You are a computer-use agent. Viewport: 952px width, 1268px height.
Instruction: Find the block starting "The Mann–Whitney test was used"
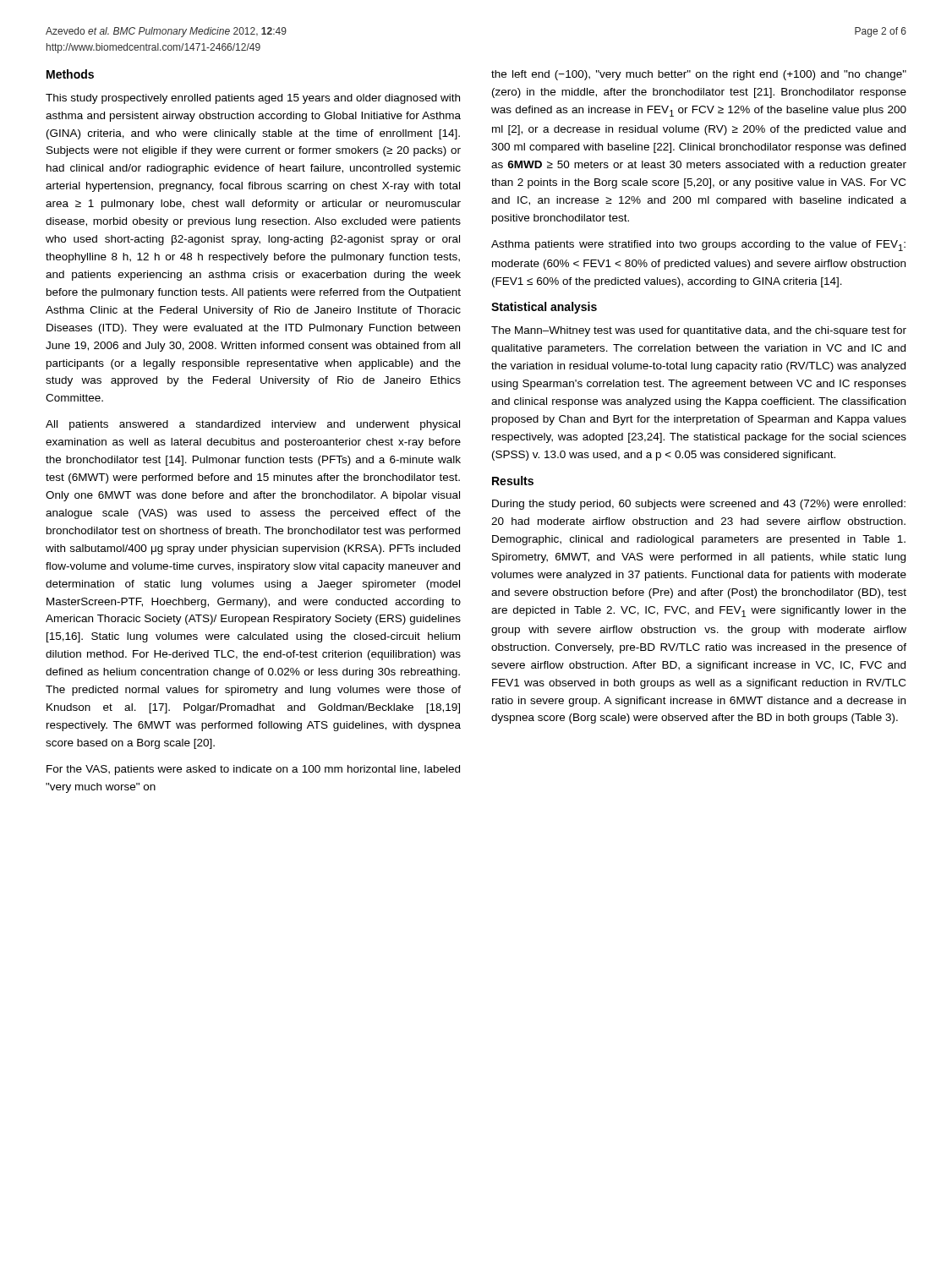[x=699, y=393]
